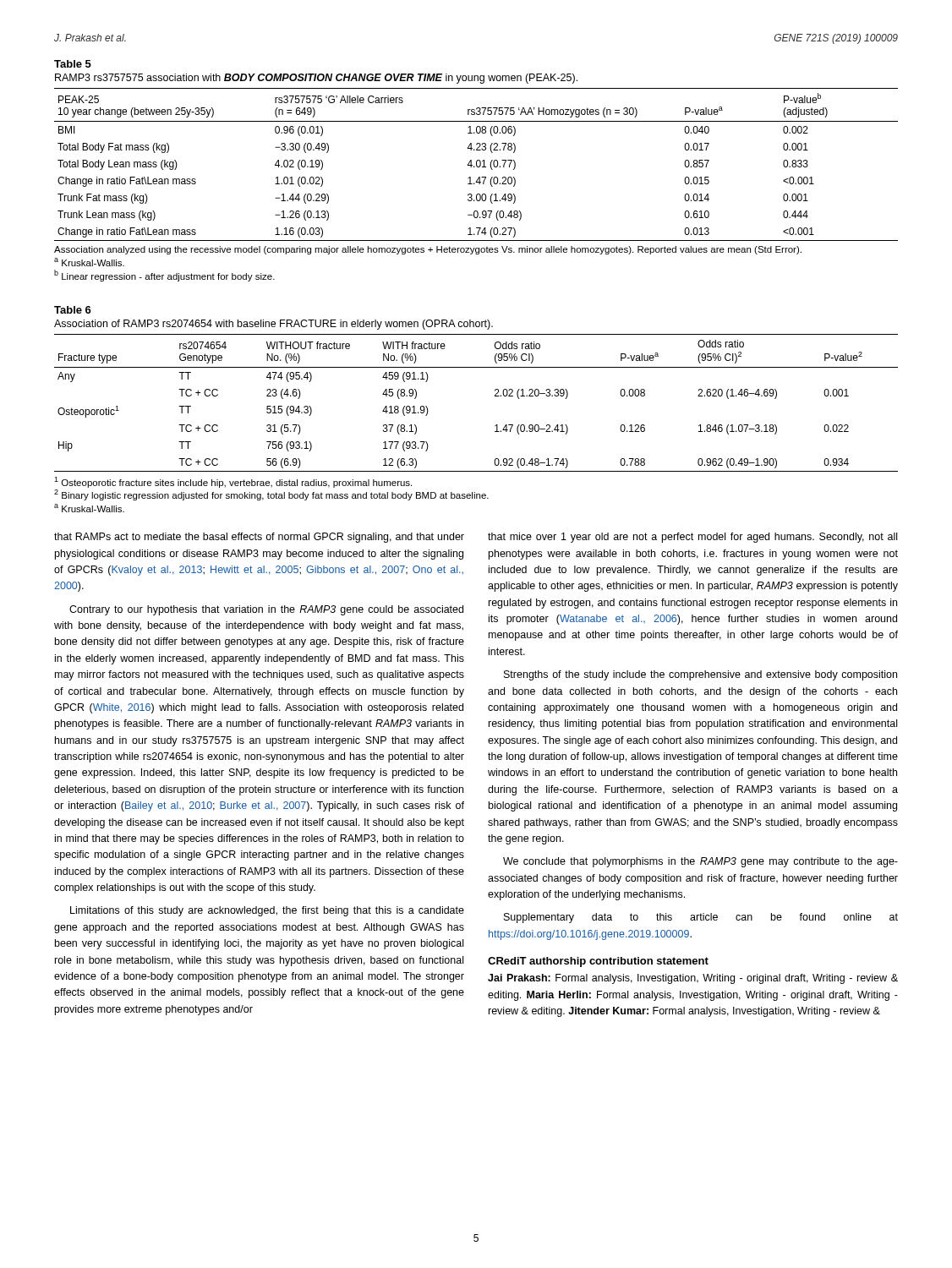Image resolution: width=952 pixels, height=1268 pixels.
Task: Select the passage starting "1 Osteoporotic fracture sites include hip, vertebrae, distal"
Action: pos(476,494)
